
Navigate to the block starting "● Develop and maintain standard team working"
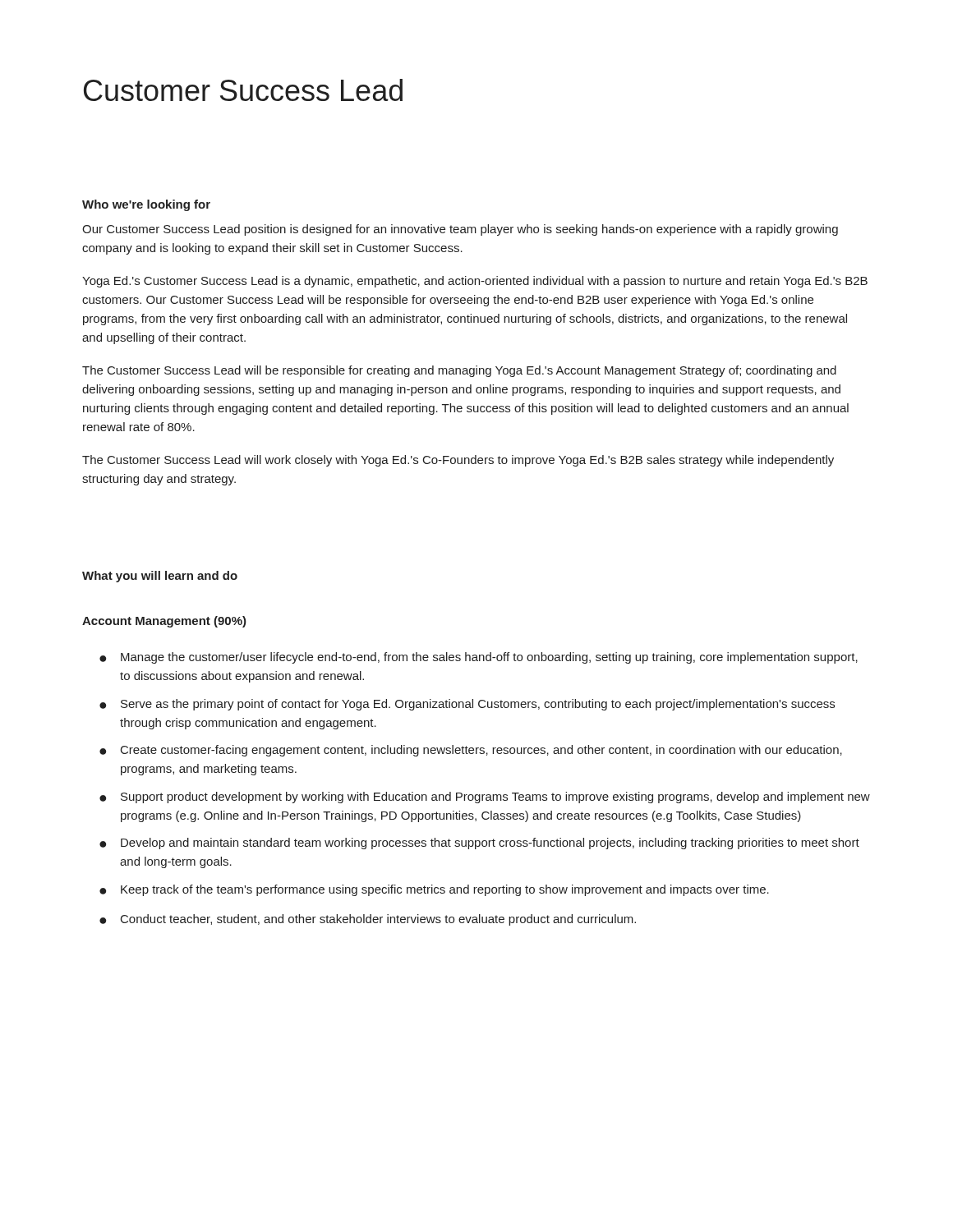click(485, 852)
